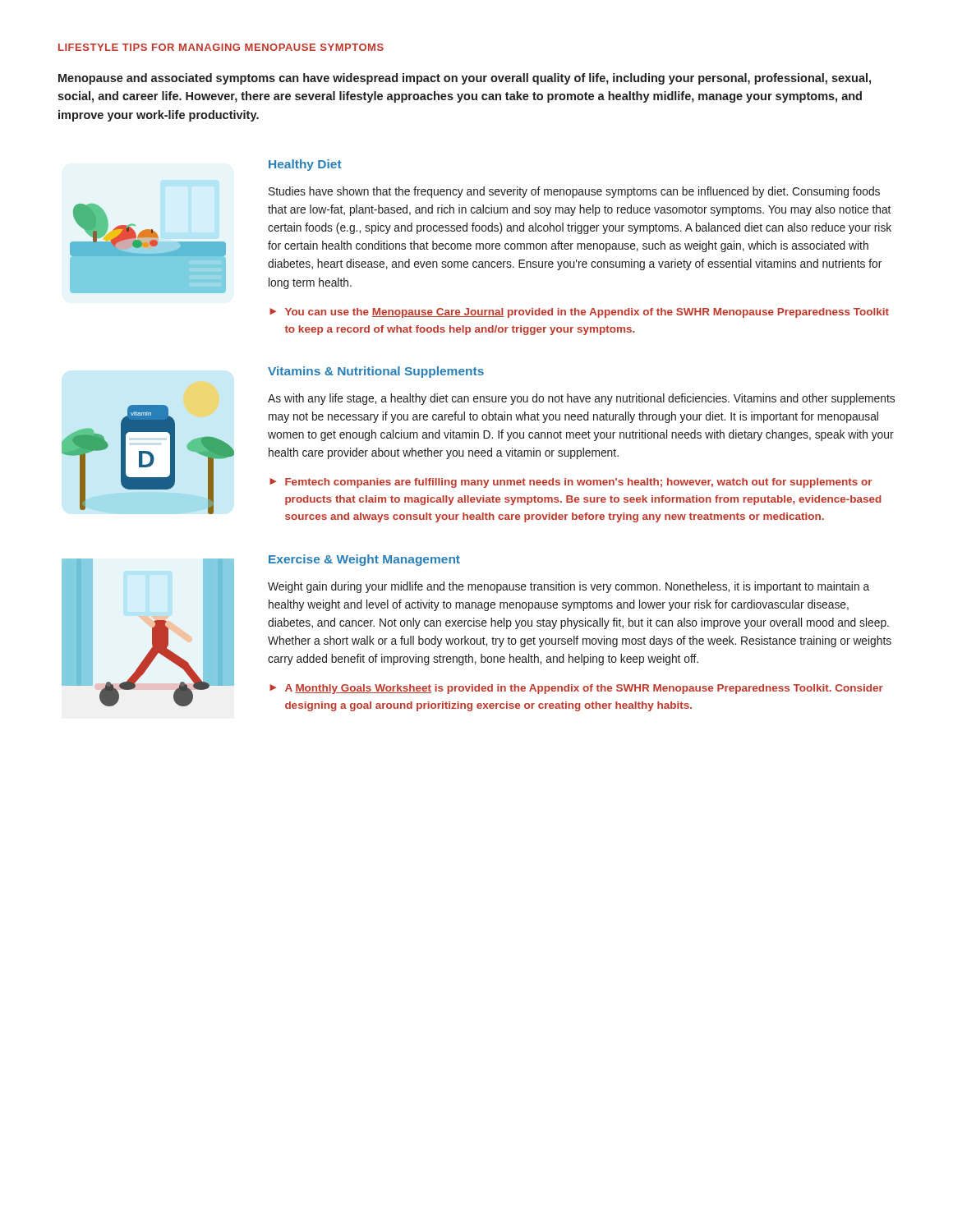This screenshot has height=1232, width=953.
Task: Select the passage starting "► You can use the"
Action: [x=582, y=321]
